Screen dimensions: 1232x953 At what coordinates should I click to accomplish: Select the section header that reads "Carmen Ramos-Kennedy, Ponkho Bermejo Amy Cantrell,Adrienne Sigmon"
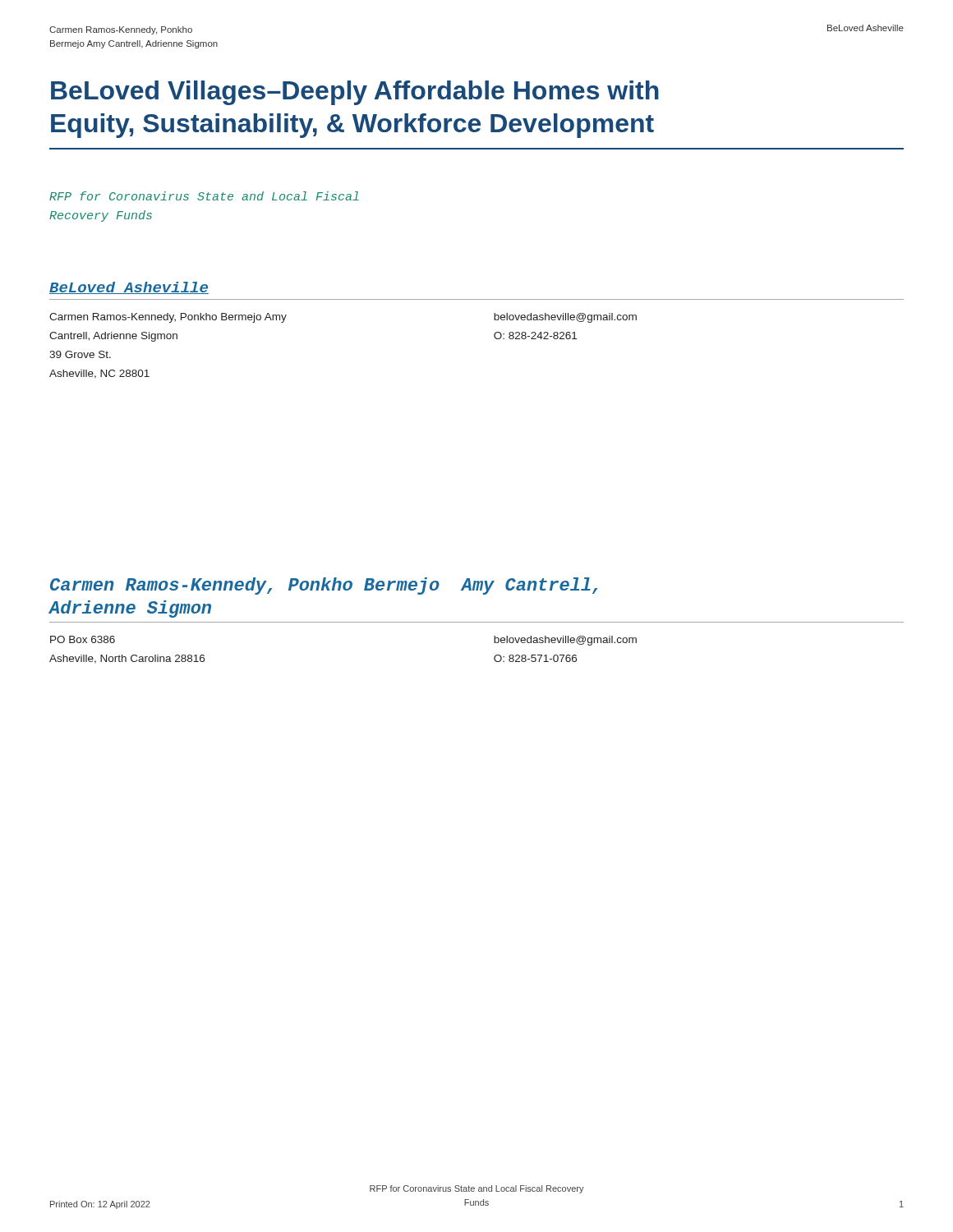tap(476, 598)
